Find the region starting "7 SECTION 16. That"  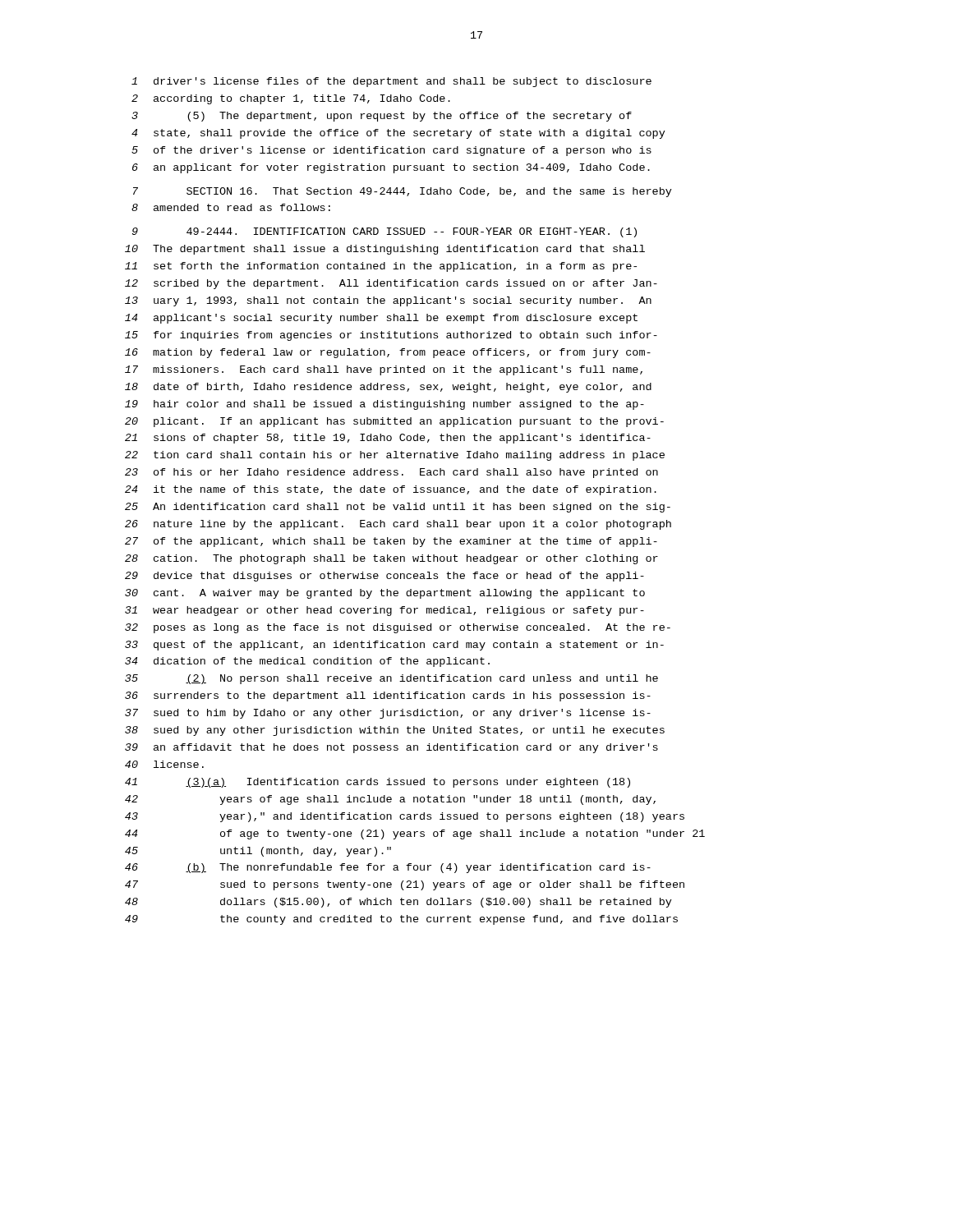(485, 201)
